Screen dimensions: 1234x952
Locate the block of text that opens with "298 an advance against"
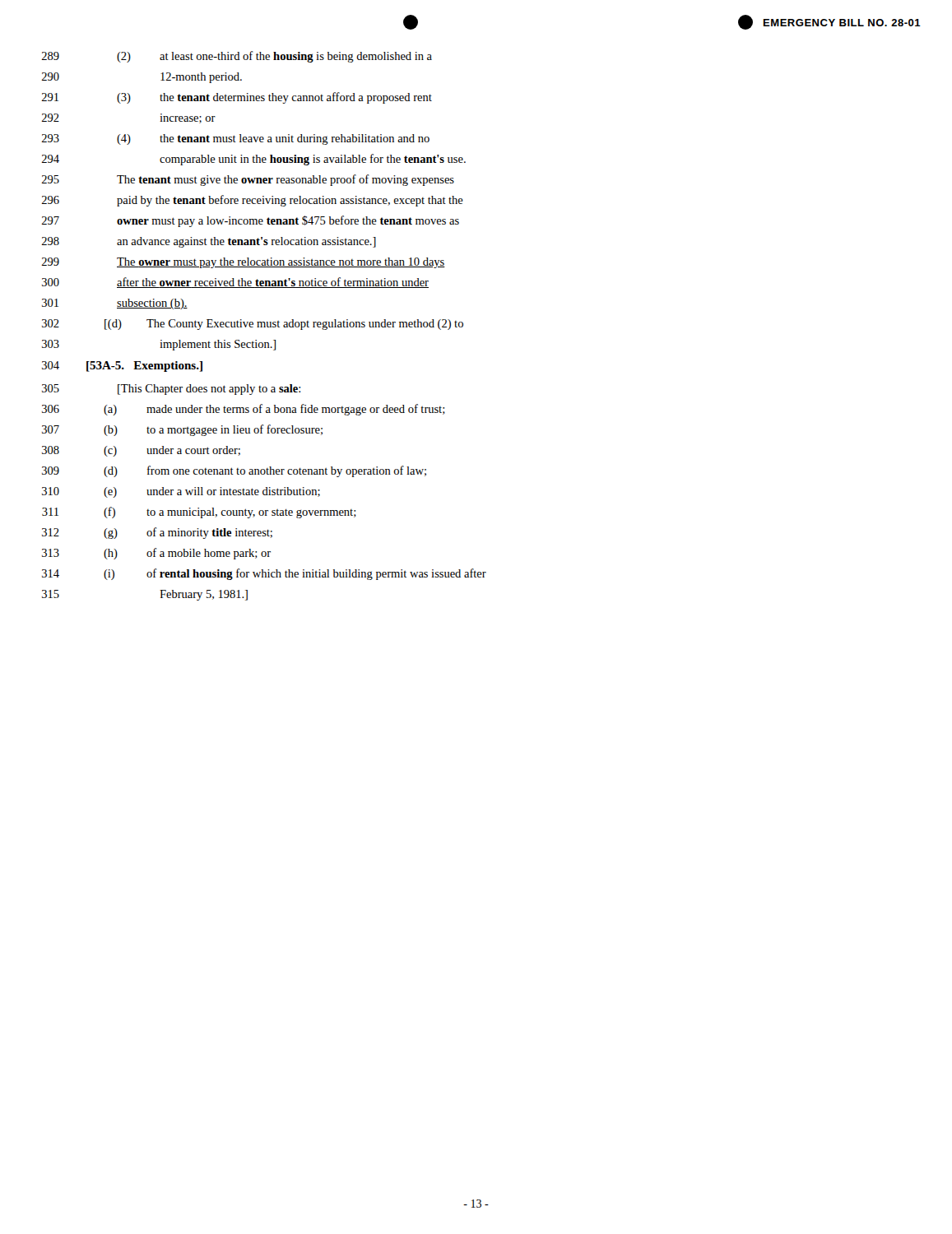coord(209,242)
